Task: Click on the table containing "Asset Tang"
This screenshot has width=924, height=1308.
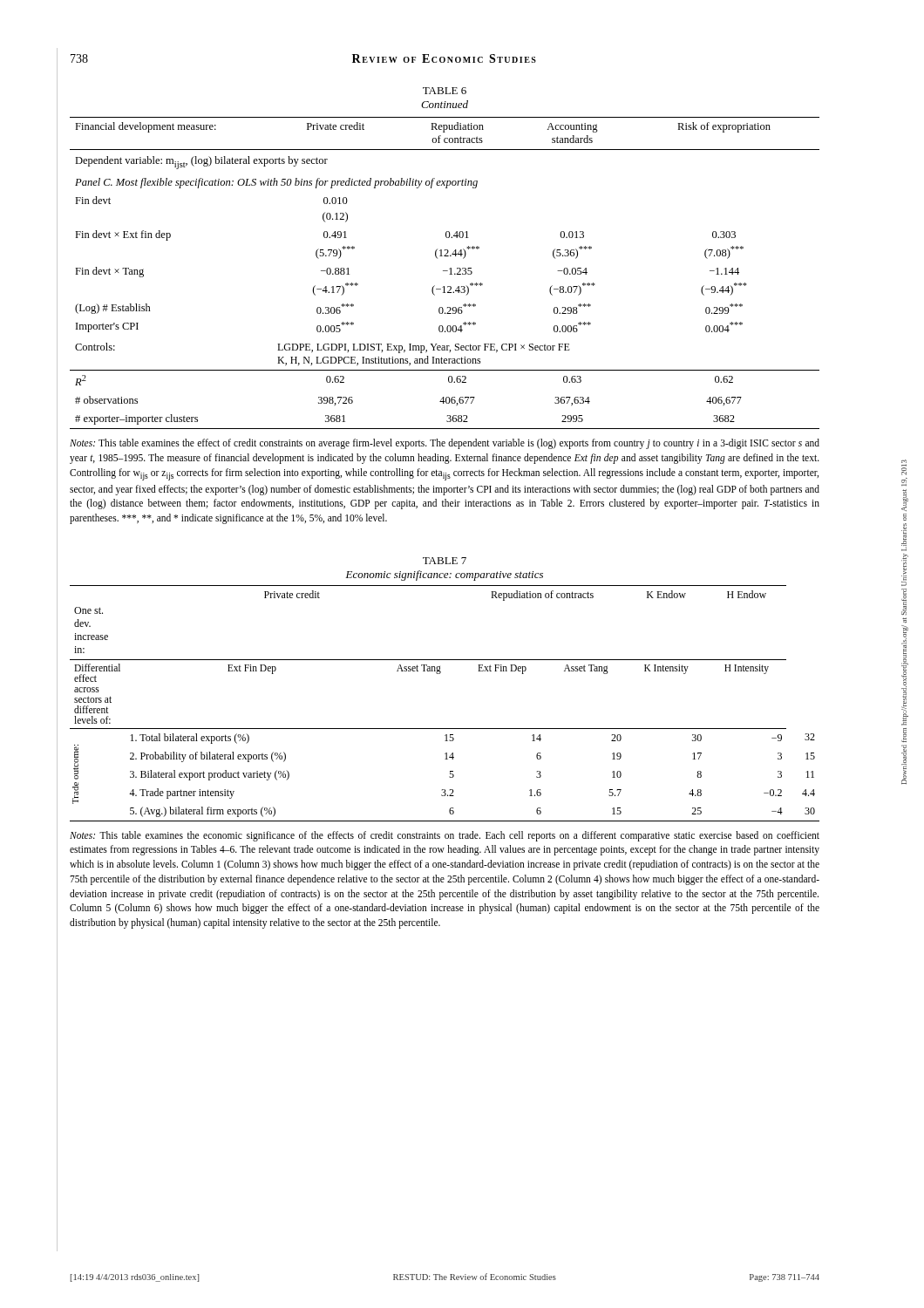Action: (445, 703)
